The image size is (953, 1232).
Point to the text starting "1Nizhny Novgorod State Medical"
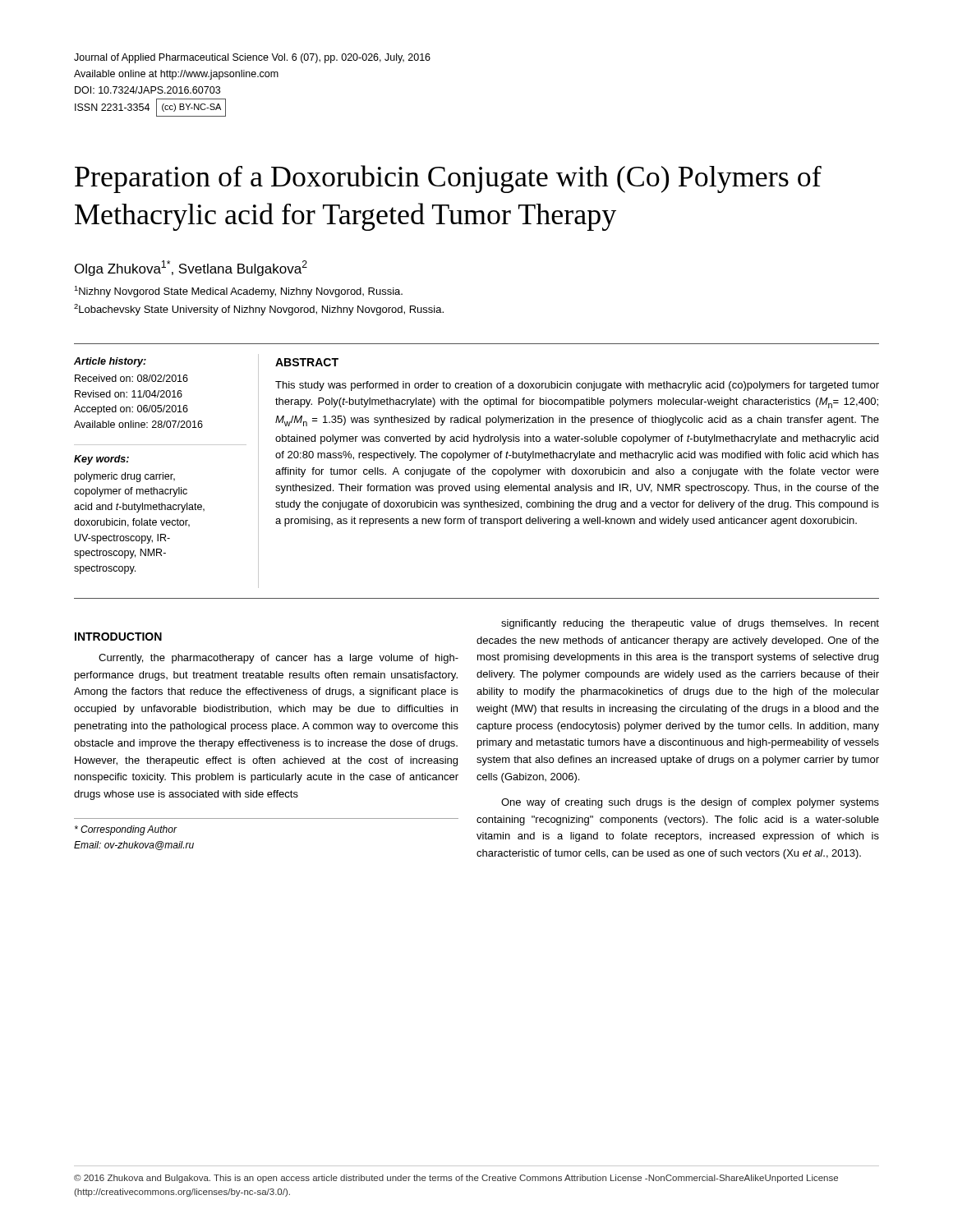tap(238, 292)
